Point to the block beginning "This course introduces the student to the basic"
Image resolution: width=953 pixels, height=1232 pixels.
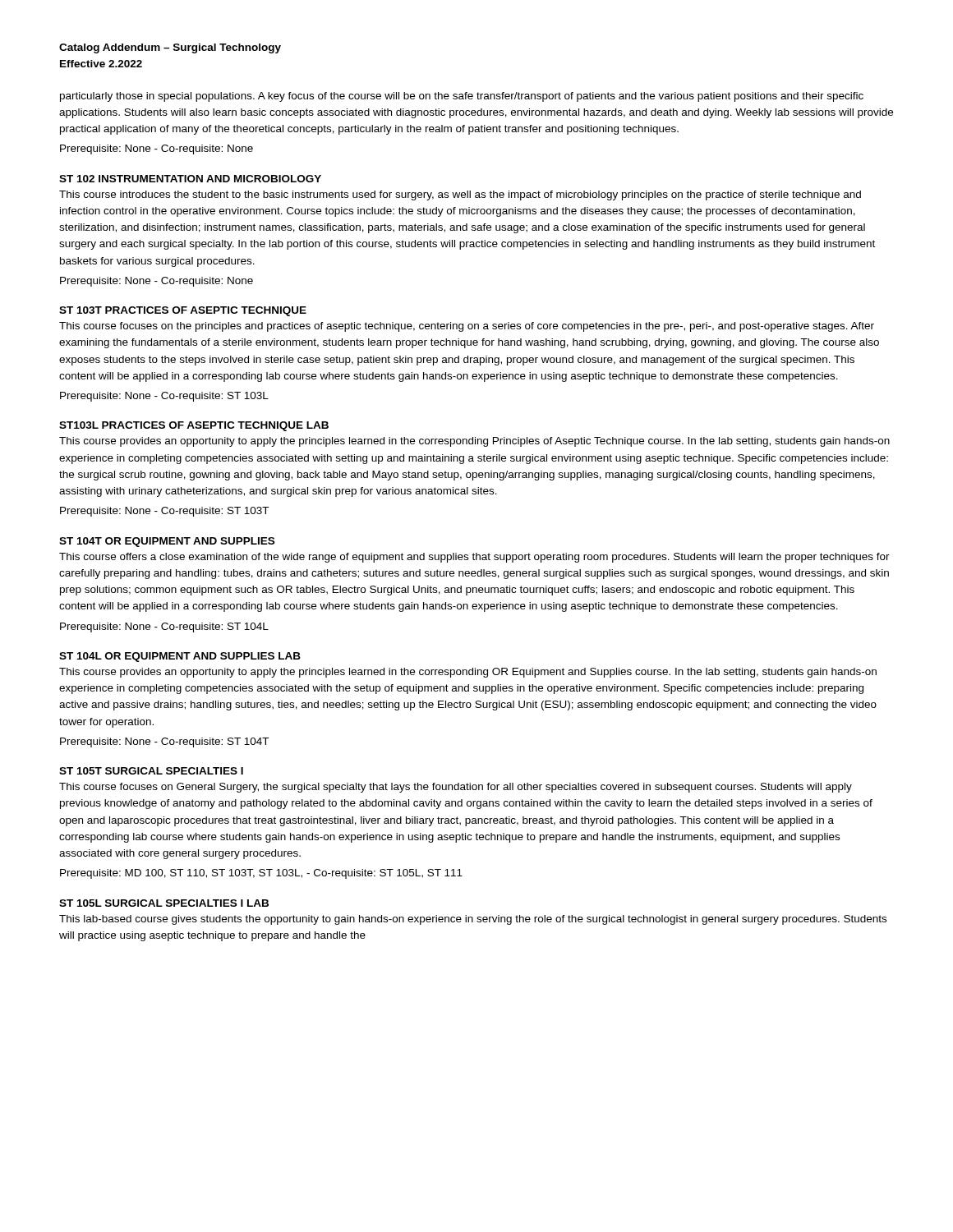[476, 238]
